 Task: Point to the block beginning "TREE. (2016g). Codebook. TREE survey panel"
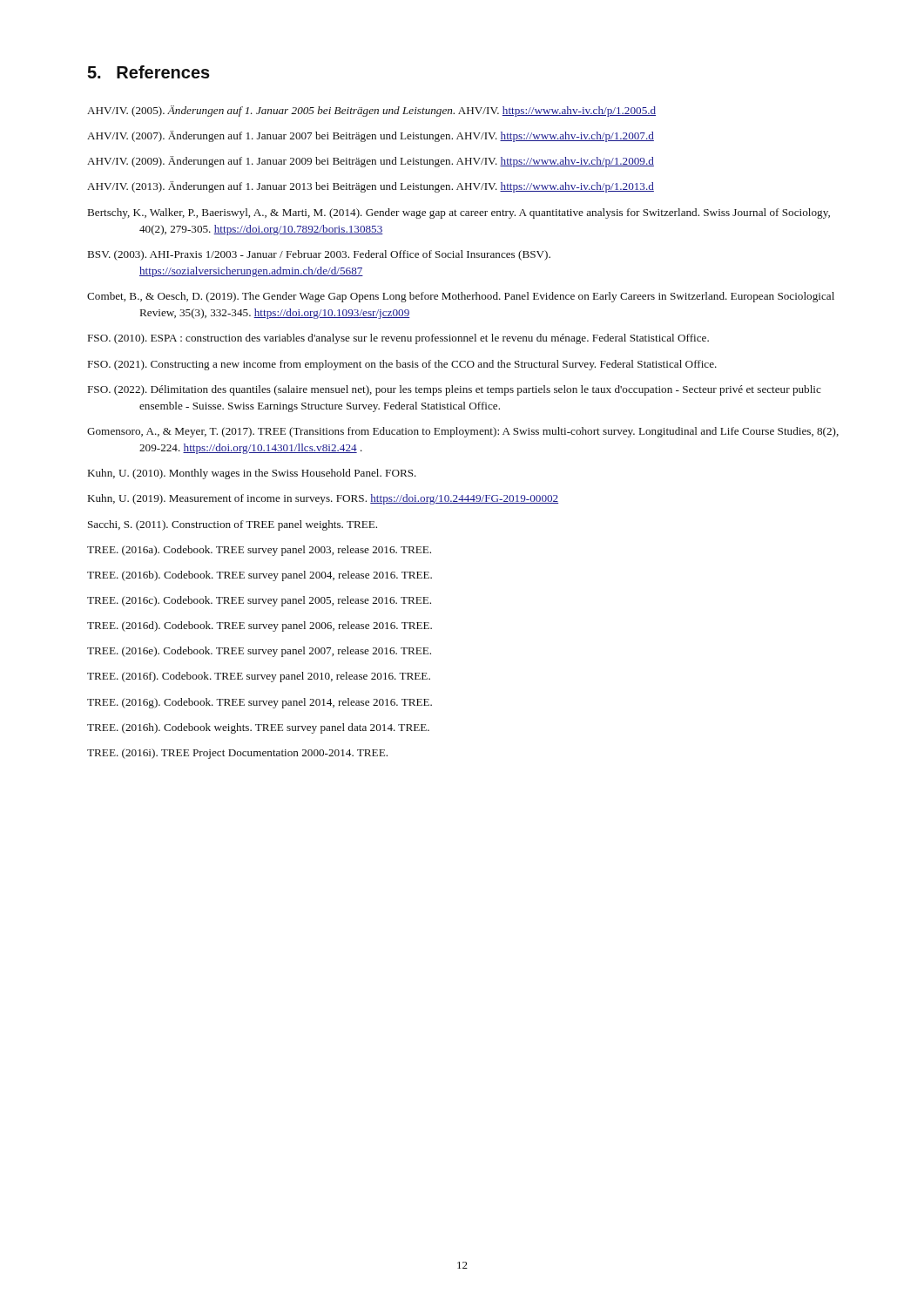pos(260,701)
